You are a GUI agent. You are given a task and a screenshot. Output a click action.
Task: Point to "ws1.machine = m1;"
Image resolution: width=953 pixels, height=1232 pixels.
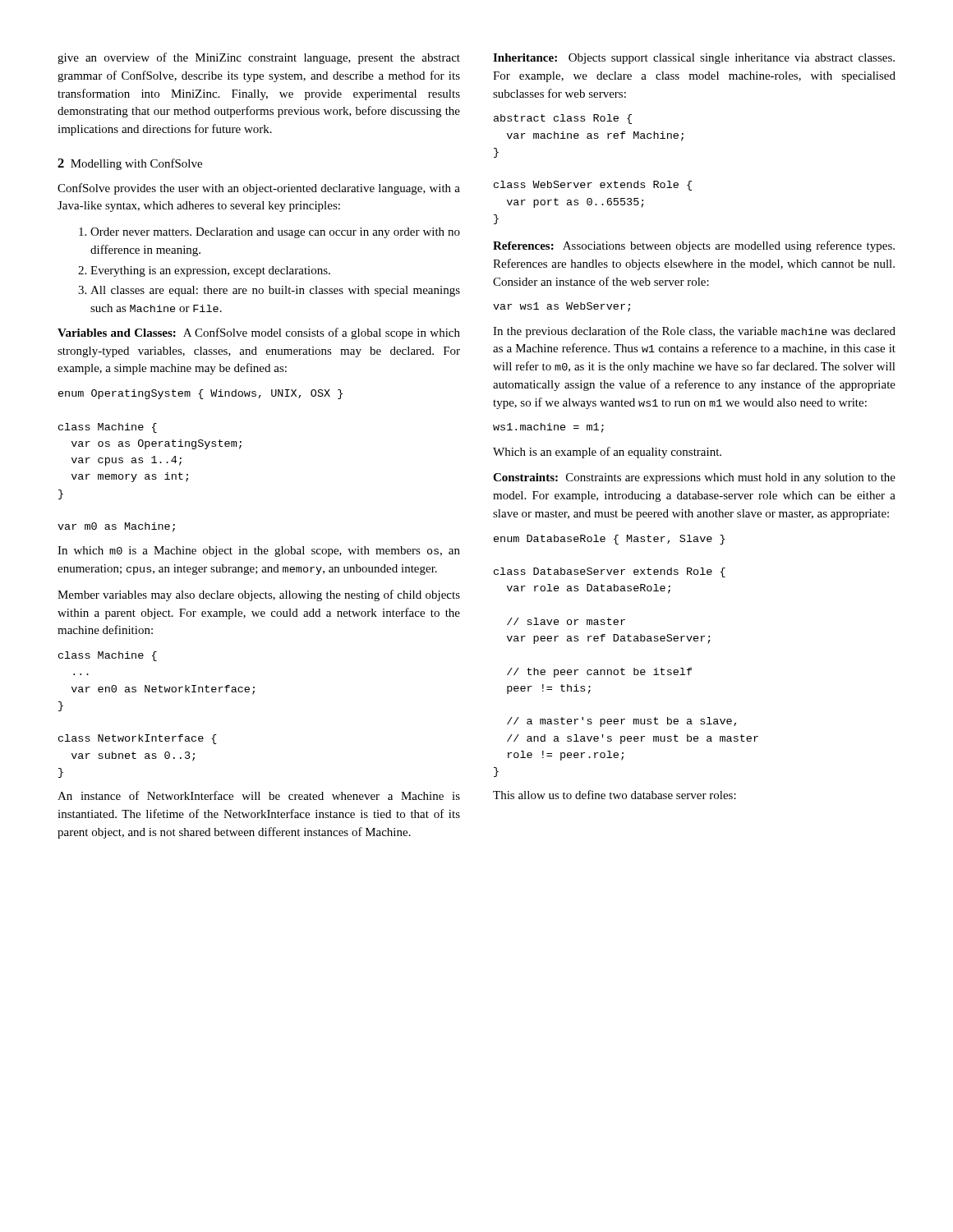[x=548, y=428]
